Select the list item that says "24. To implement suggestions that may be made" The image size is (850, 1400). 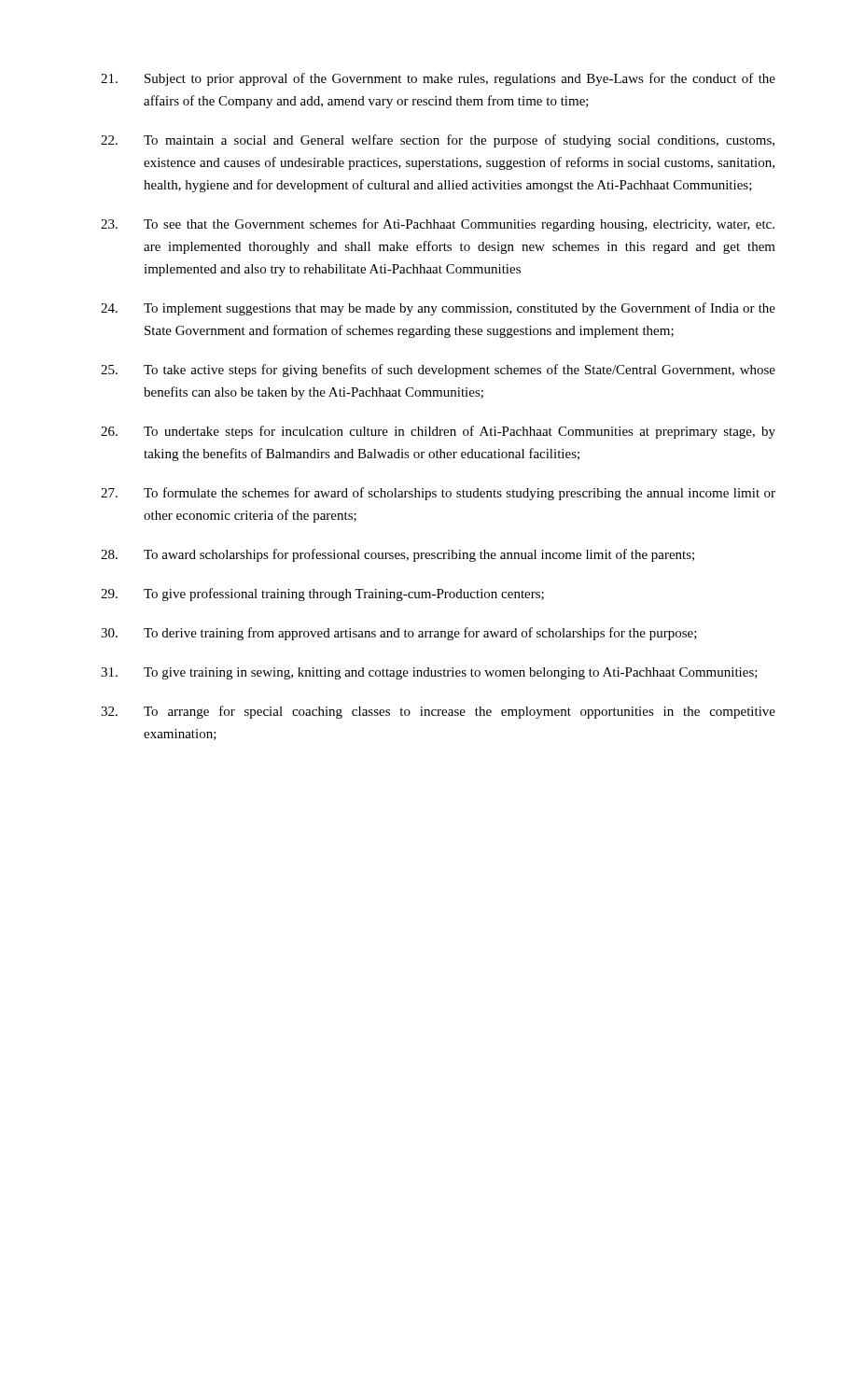tap(438, 319)
